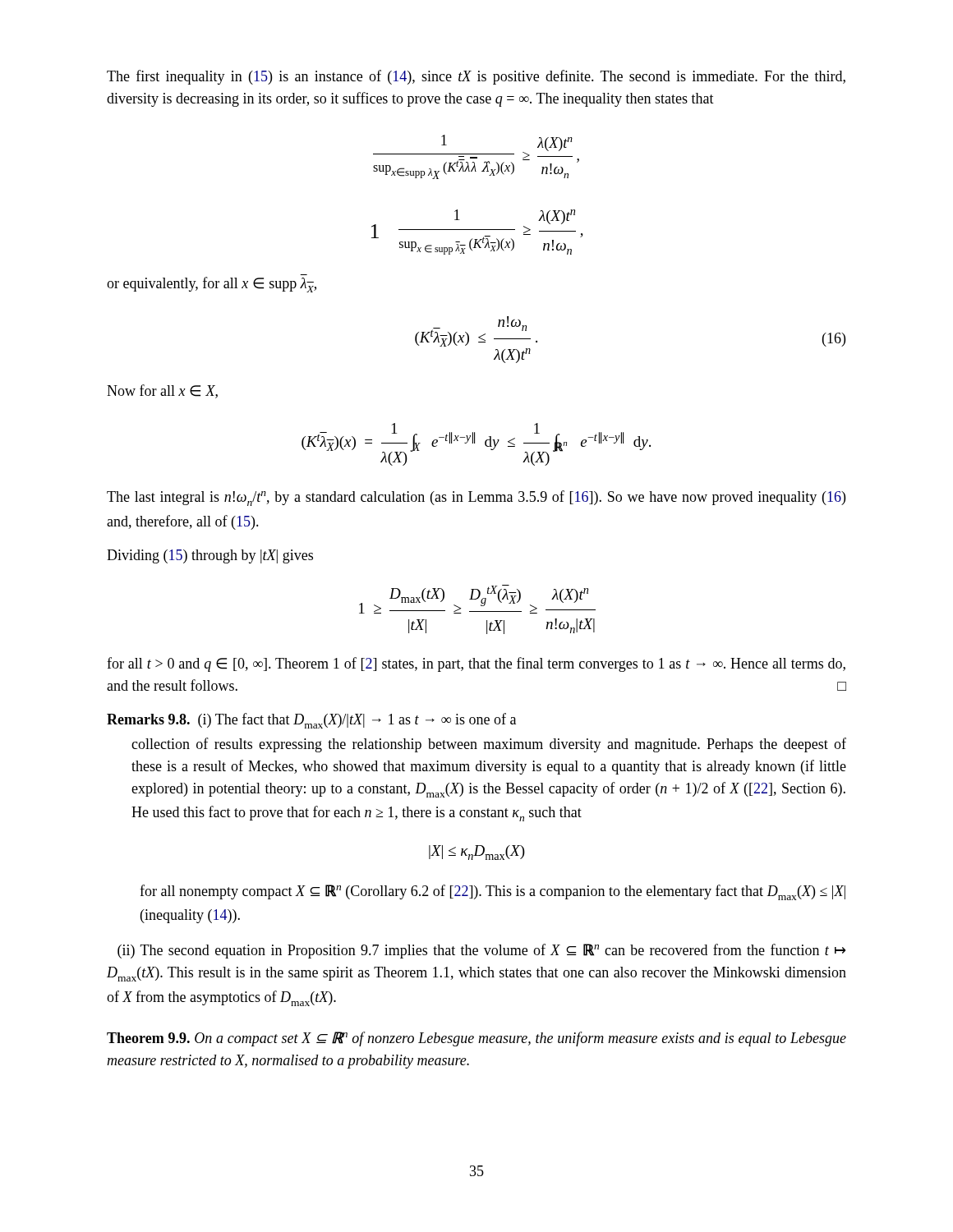Click the passage that begins "for all t > 0 and q ∈"
Viewport: 953px width, 1232px height.
(476, 676)
